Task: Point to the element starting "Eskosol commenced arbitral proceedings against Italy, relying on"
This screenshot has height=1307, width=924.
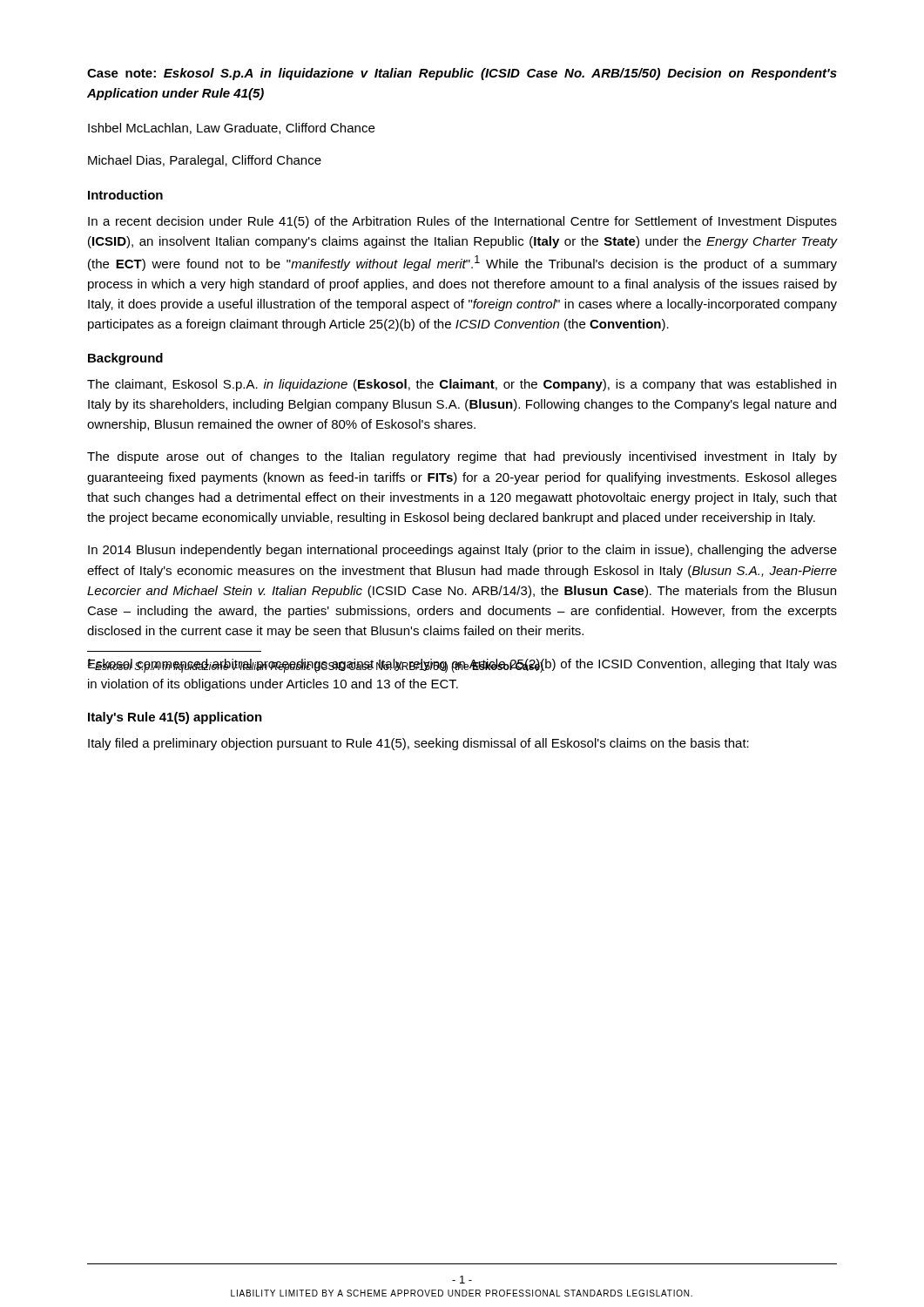Action: [x=462, y=673]
